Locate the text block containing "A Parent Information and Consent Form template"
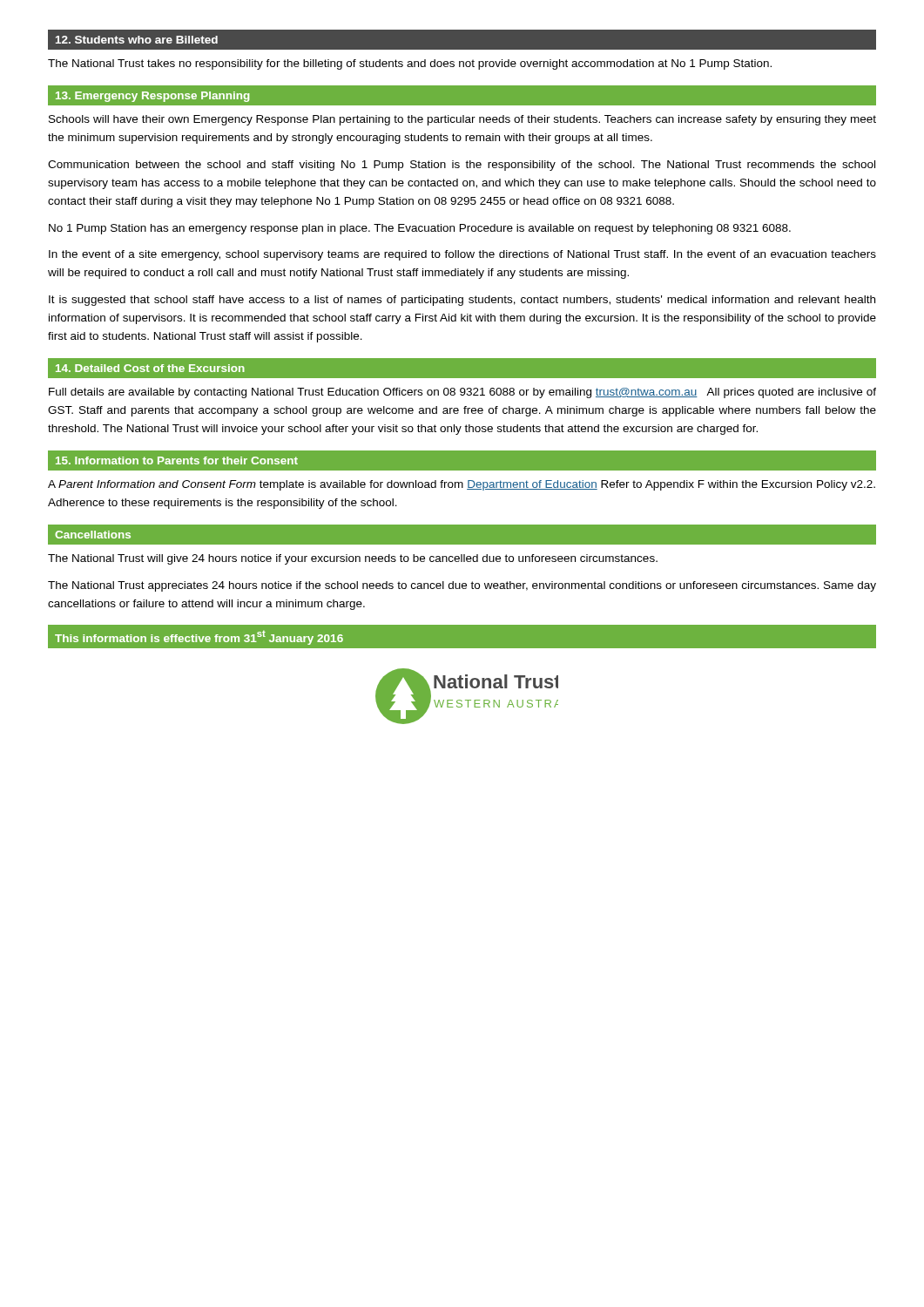Viewport: 924px width, 1307px height. tap(462, 493)
